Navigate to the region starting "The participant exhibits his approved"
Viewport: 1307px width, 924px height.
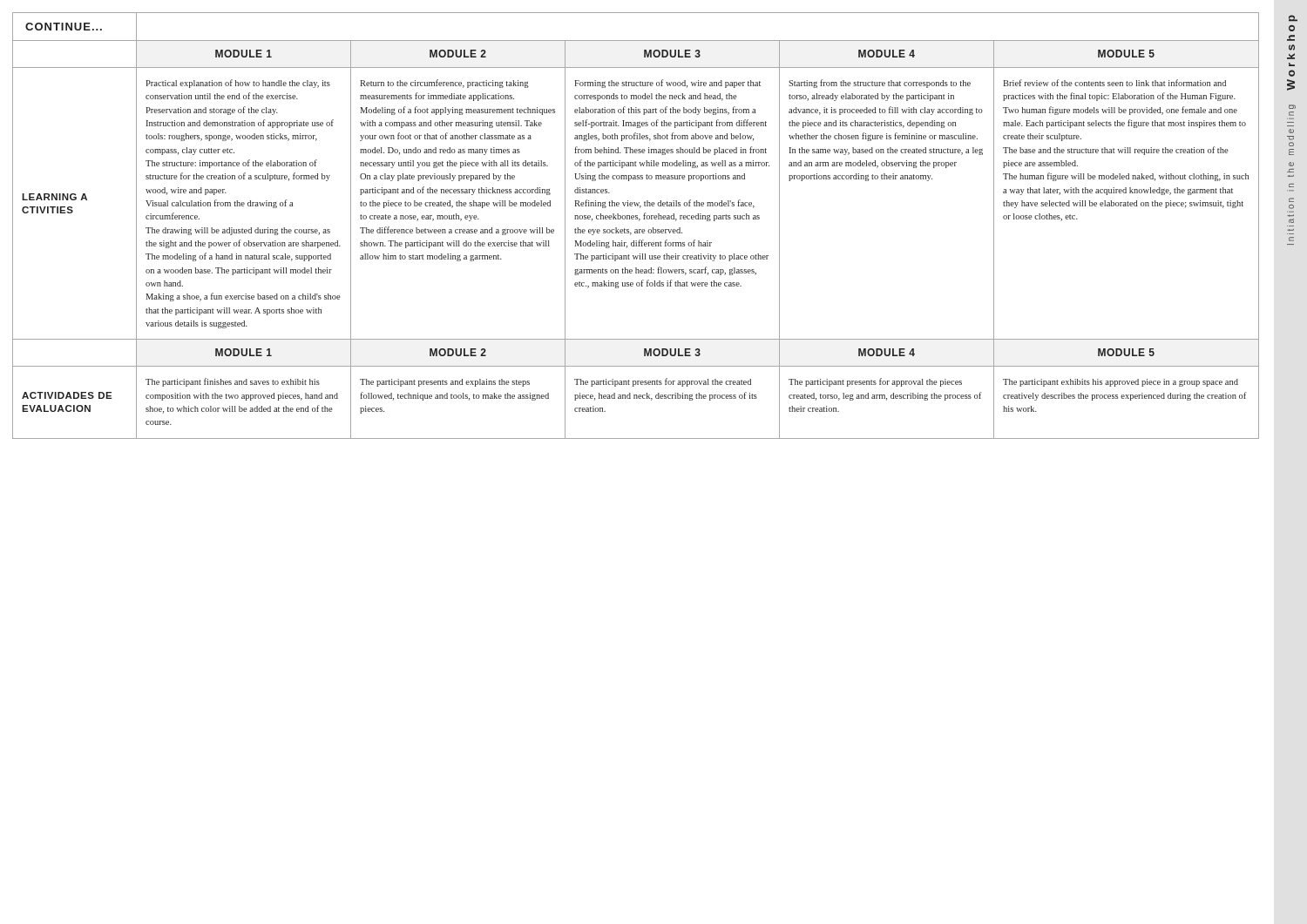tap(1125, 395)
